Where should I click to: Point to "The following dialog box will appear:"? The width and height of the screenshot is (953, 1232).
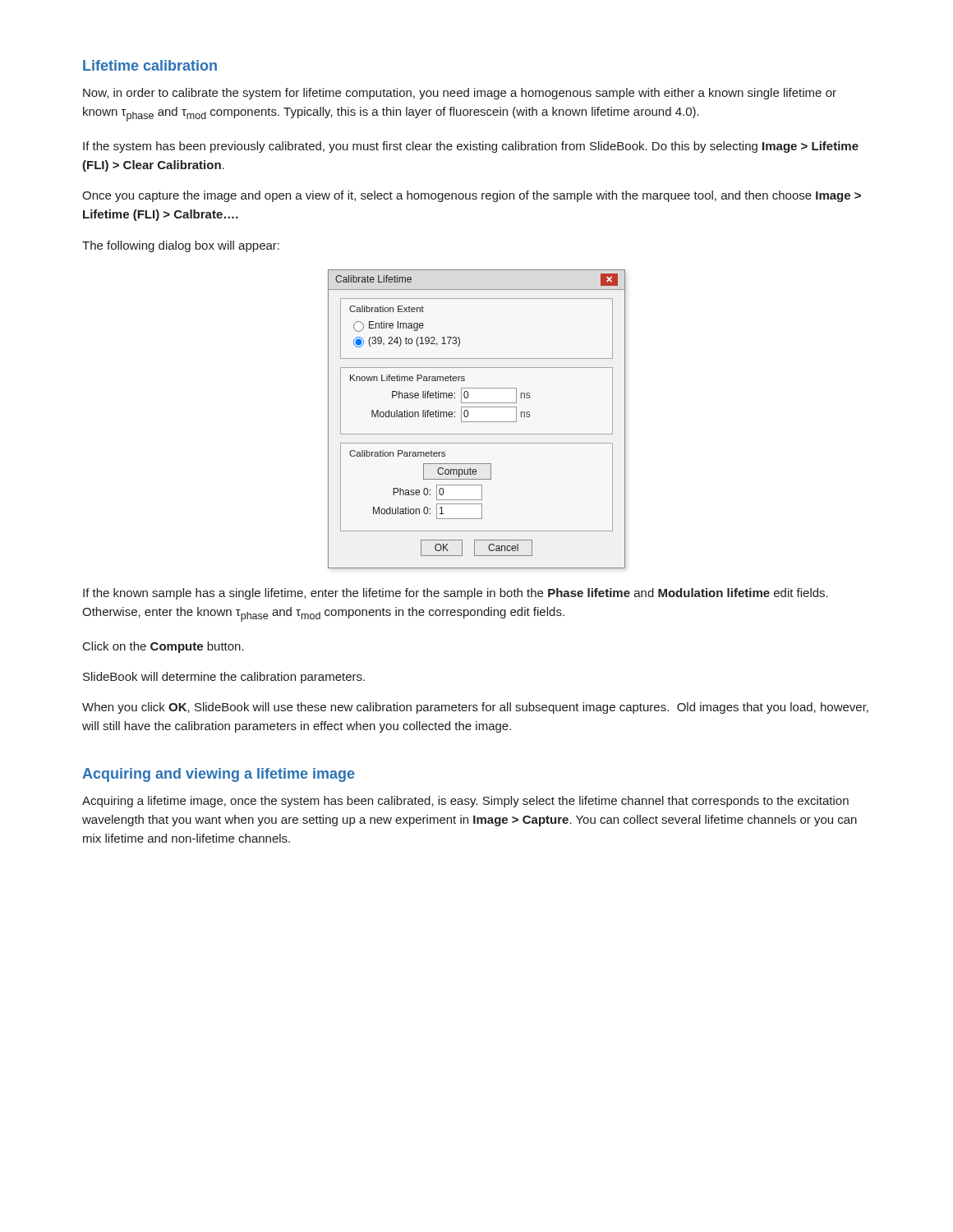click(x=181, y=245)
